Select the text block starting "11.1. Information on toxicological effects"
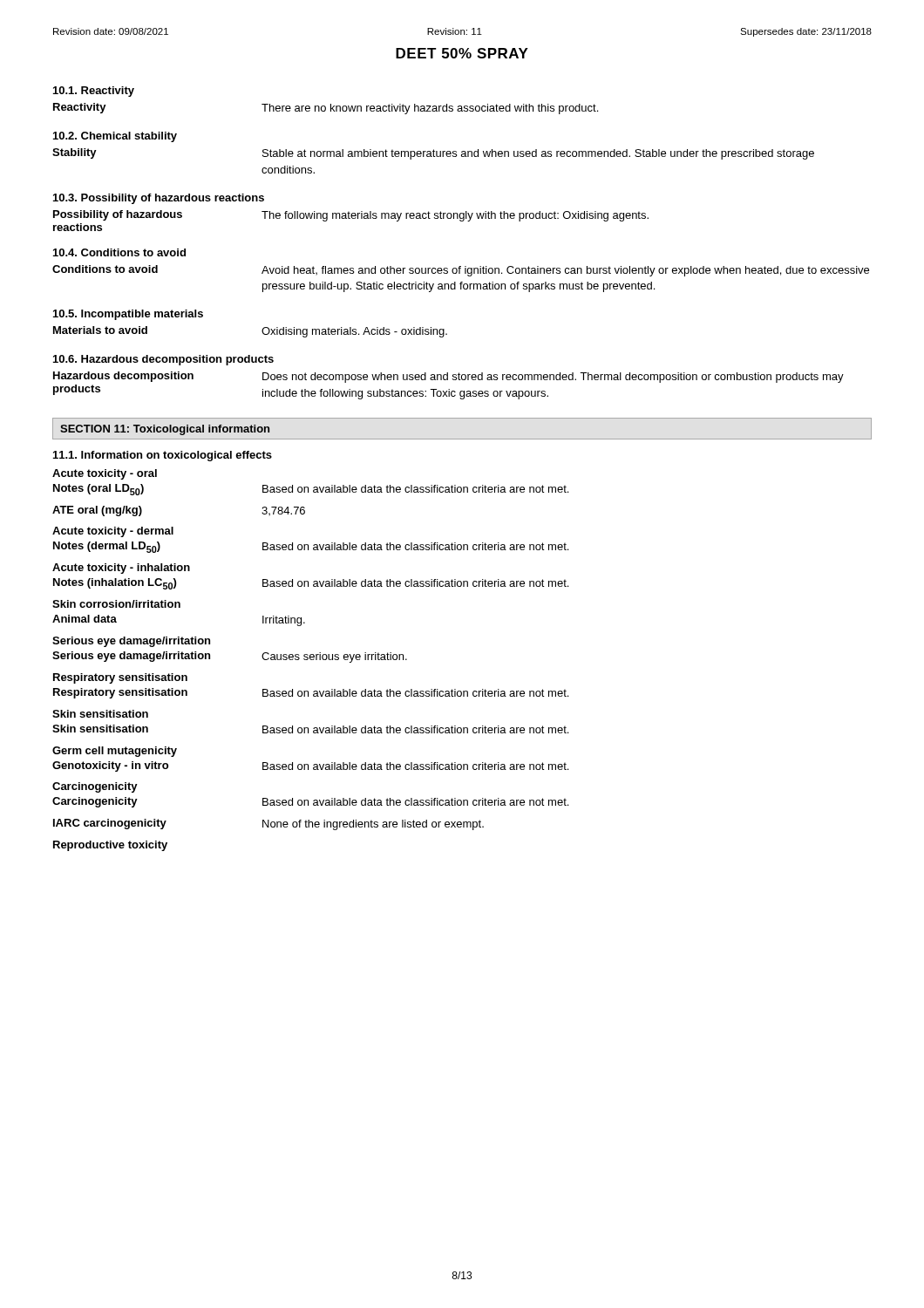The image size is (924, 1308). [x=162, y=455]
